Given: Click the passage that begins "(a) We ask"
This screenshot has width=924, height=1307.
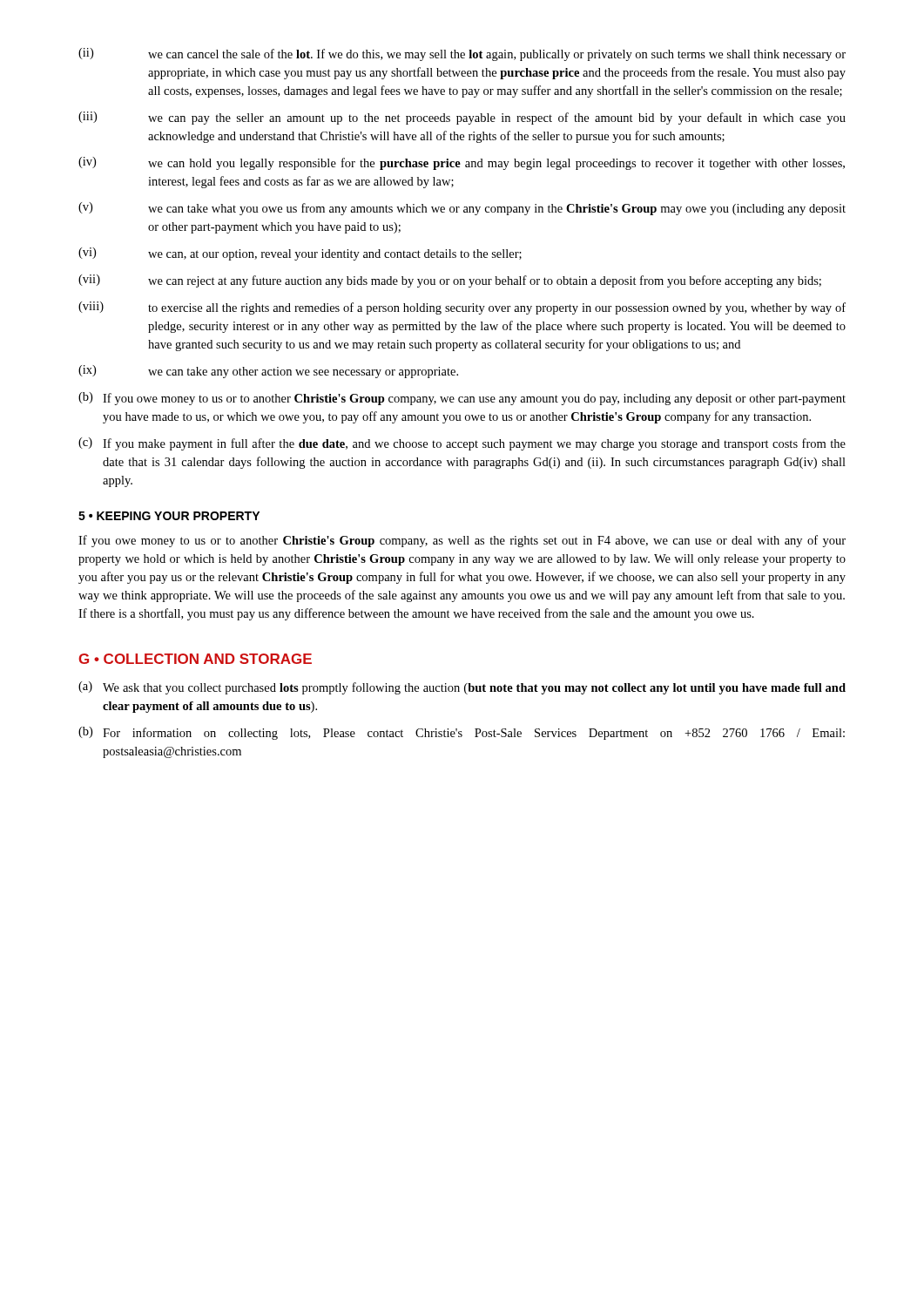Looking at the screenshot, I should [462, 697].
